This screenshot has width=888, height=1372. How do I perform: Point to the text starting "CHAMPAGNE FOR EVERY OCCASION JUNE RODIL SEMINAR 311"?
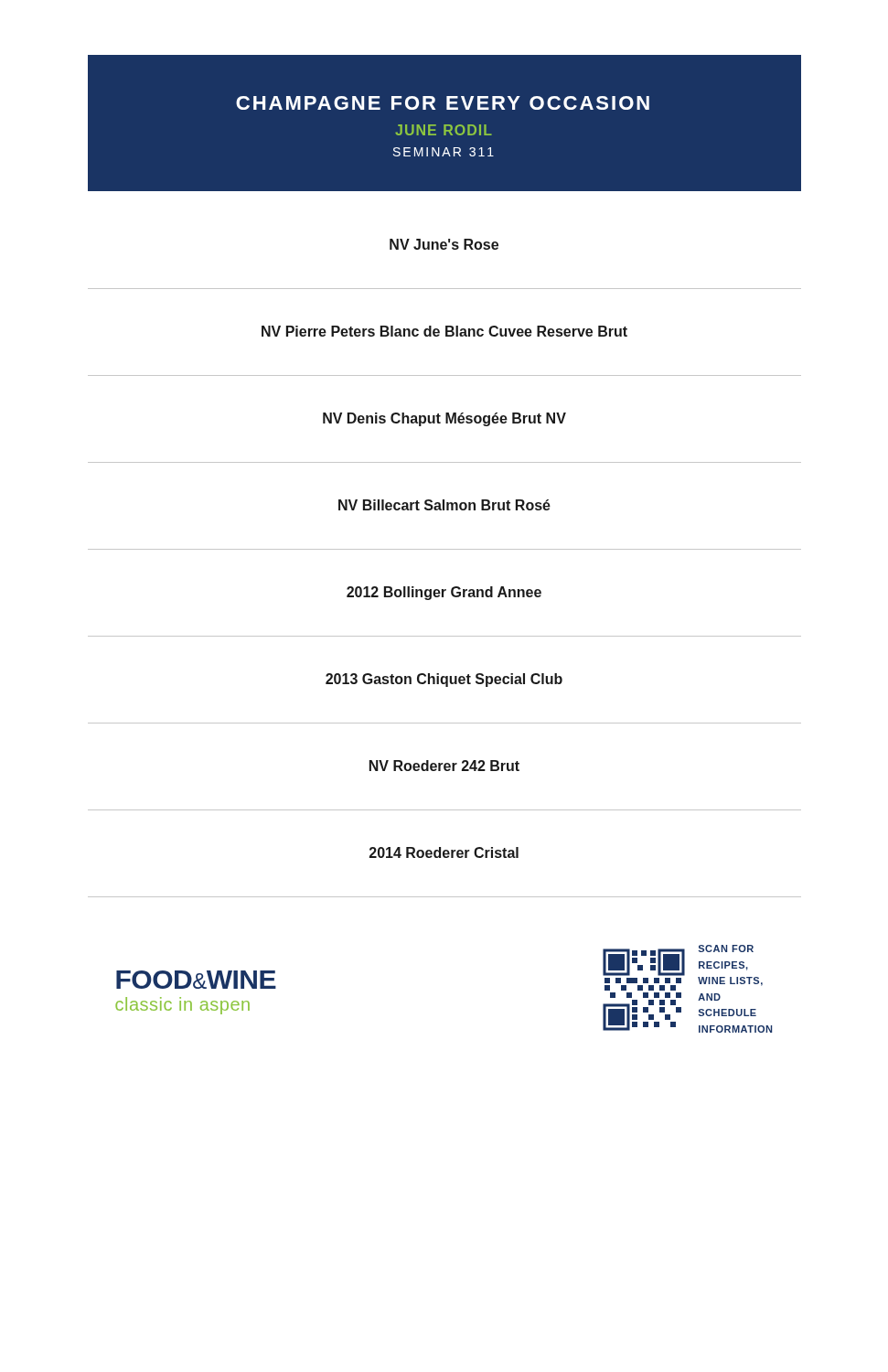click(x=444, y=125)
